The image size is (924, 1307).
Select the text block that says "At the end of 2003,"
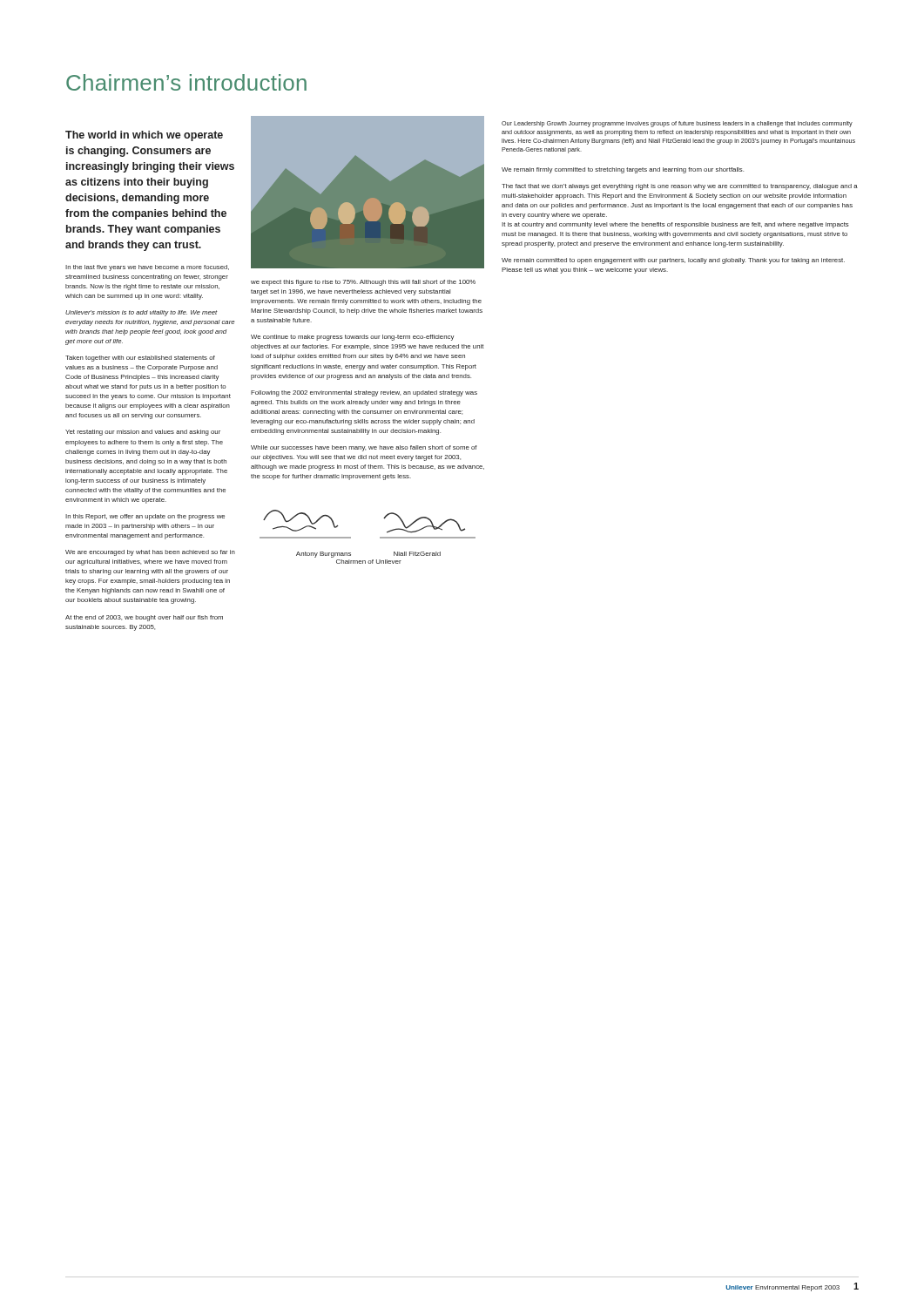click(150, 622)
